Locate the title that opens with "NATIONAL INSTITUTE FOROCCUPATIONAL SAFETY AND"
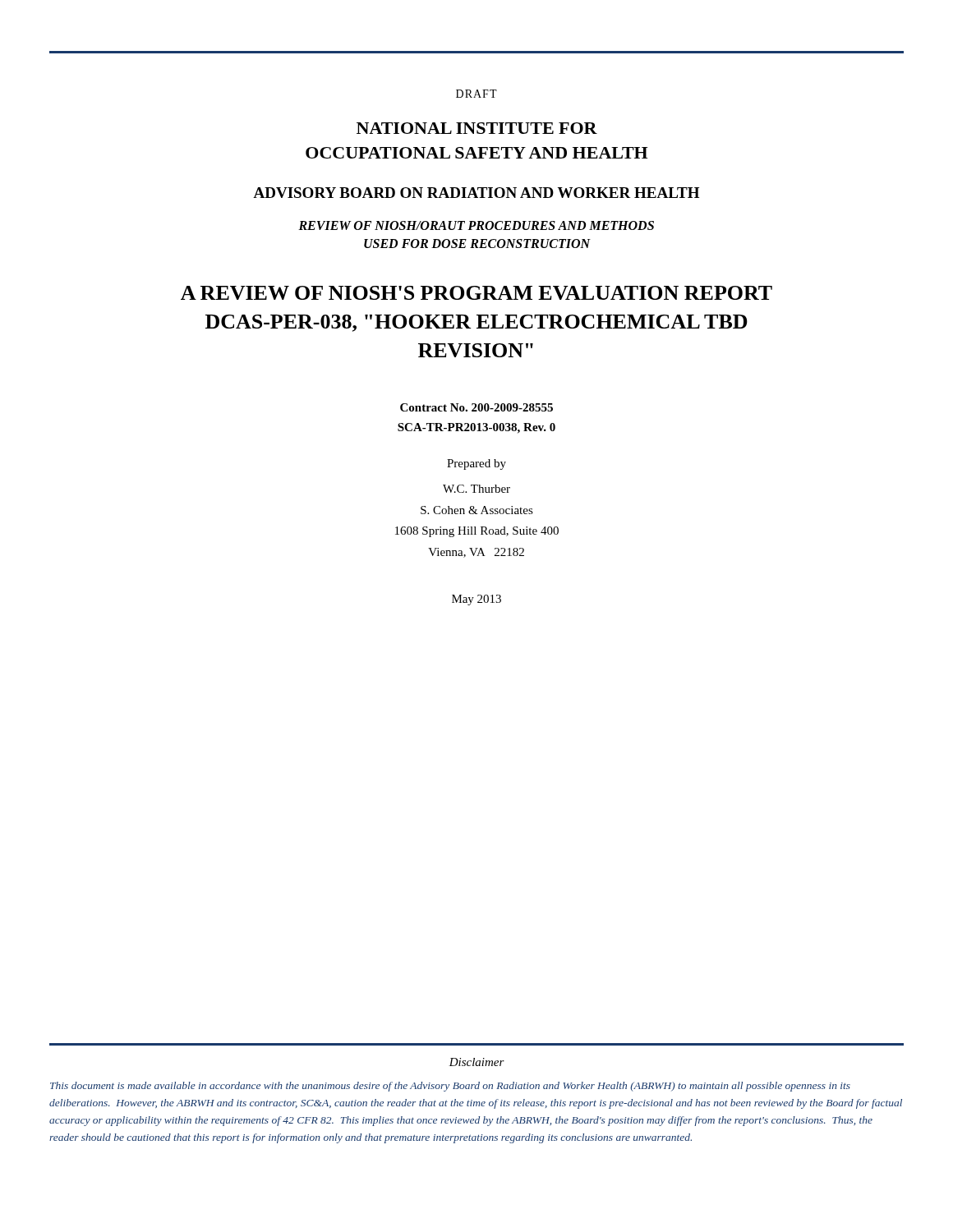This screenshot has width=953, height=1232. pyautogui.click(x=476, y=140)
